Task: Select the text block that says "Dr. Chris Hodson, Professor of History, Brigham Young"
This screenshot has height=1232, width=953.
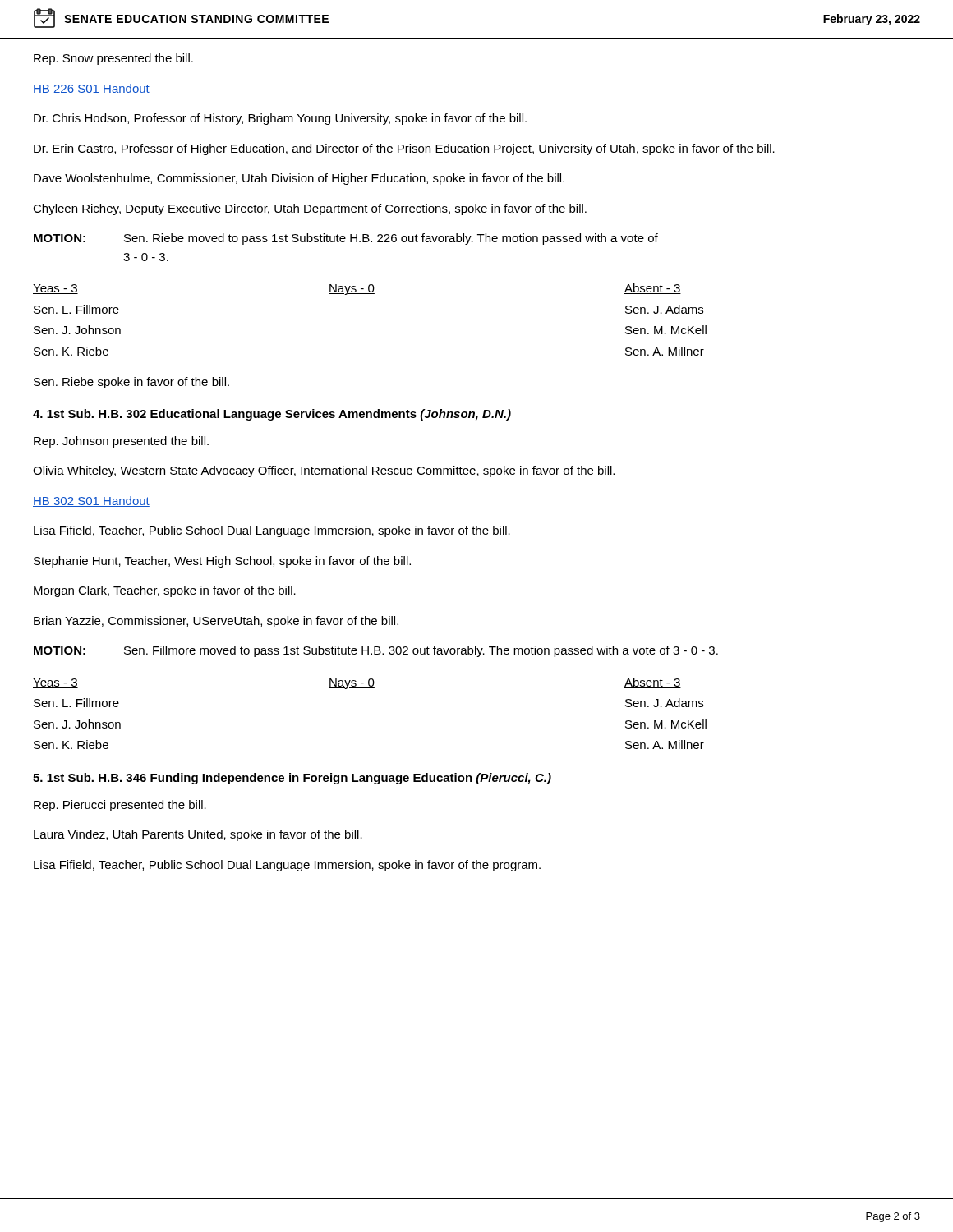Action: pos(280,118)
